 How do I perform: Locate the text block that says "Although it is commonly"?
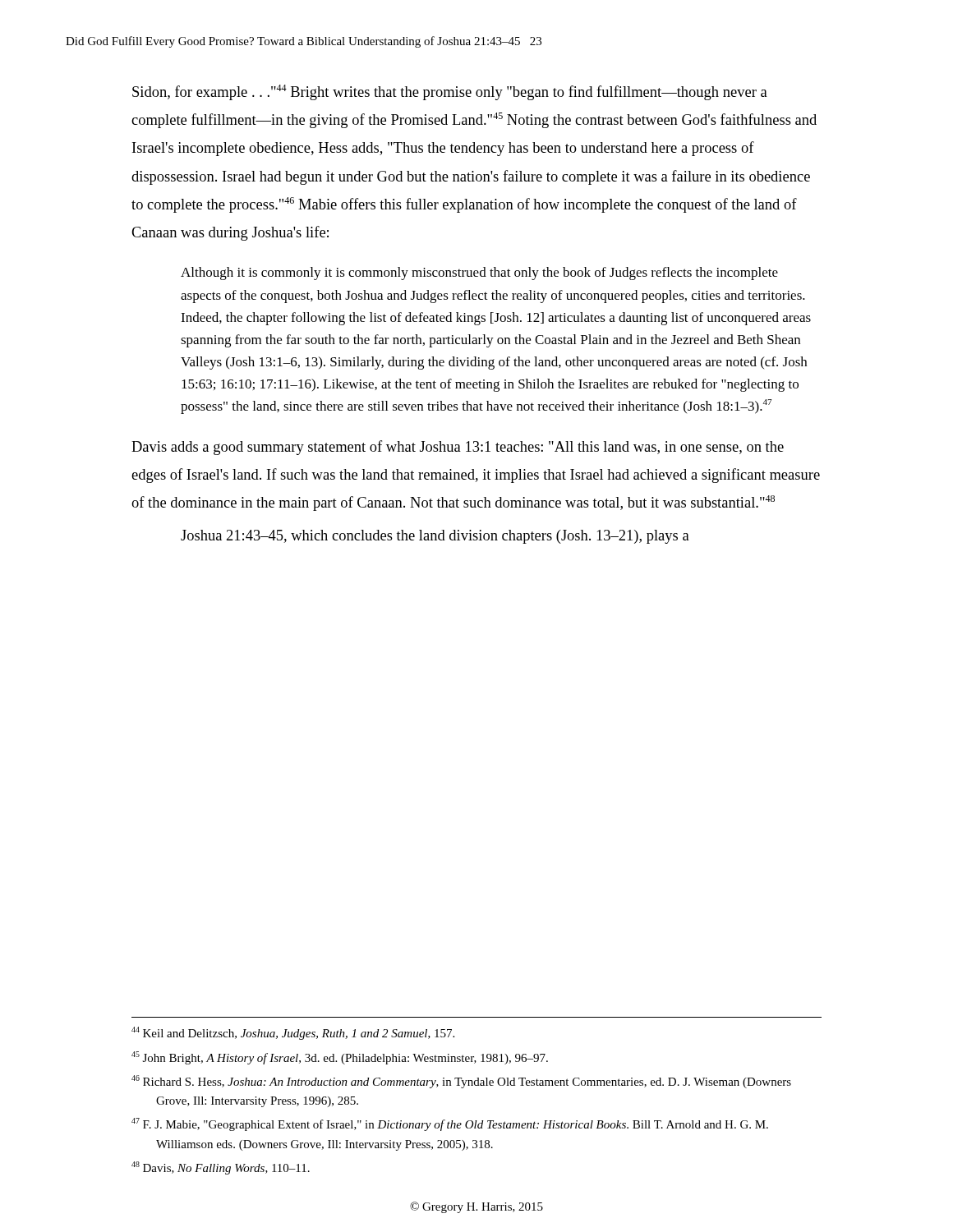501,340
